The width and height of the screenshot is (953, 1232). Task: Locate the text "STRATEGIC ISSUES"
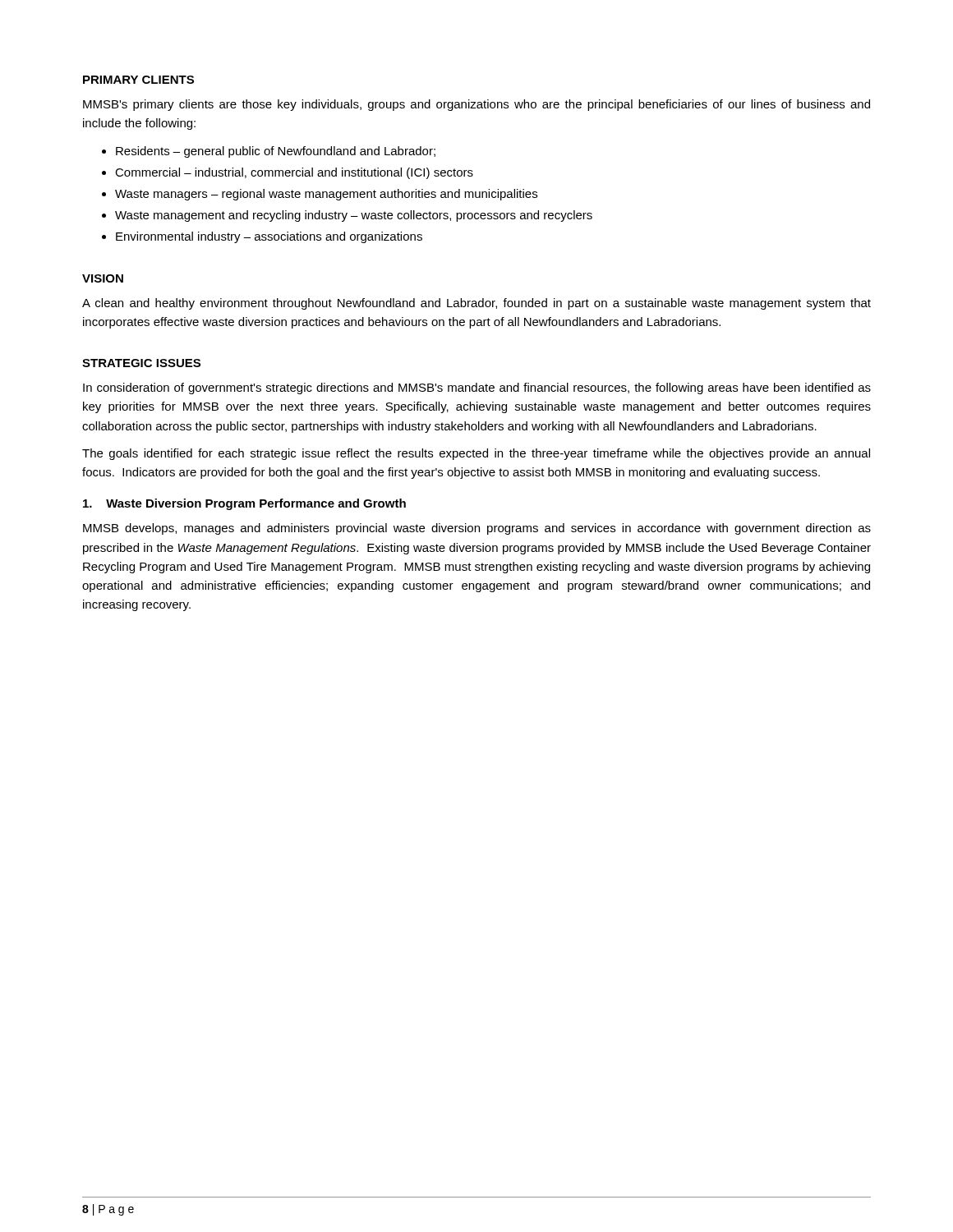pos(142,363)
